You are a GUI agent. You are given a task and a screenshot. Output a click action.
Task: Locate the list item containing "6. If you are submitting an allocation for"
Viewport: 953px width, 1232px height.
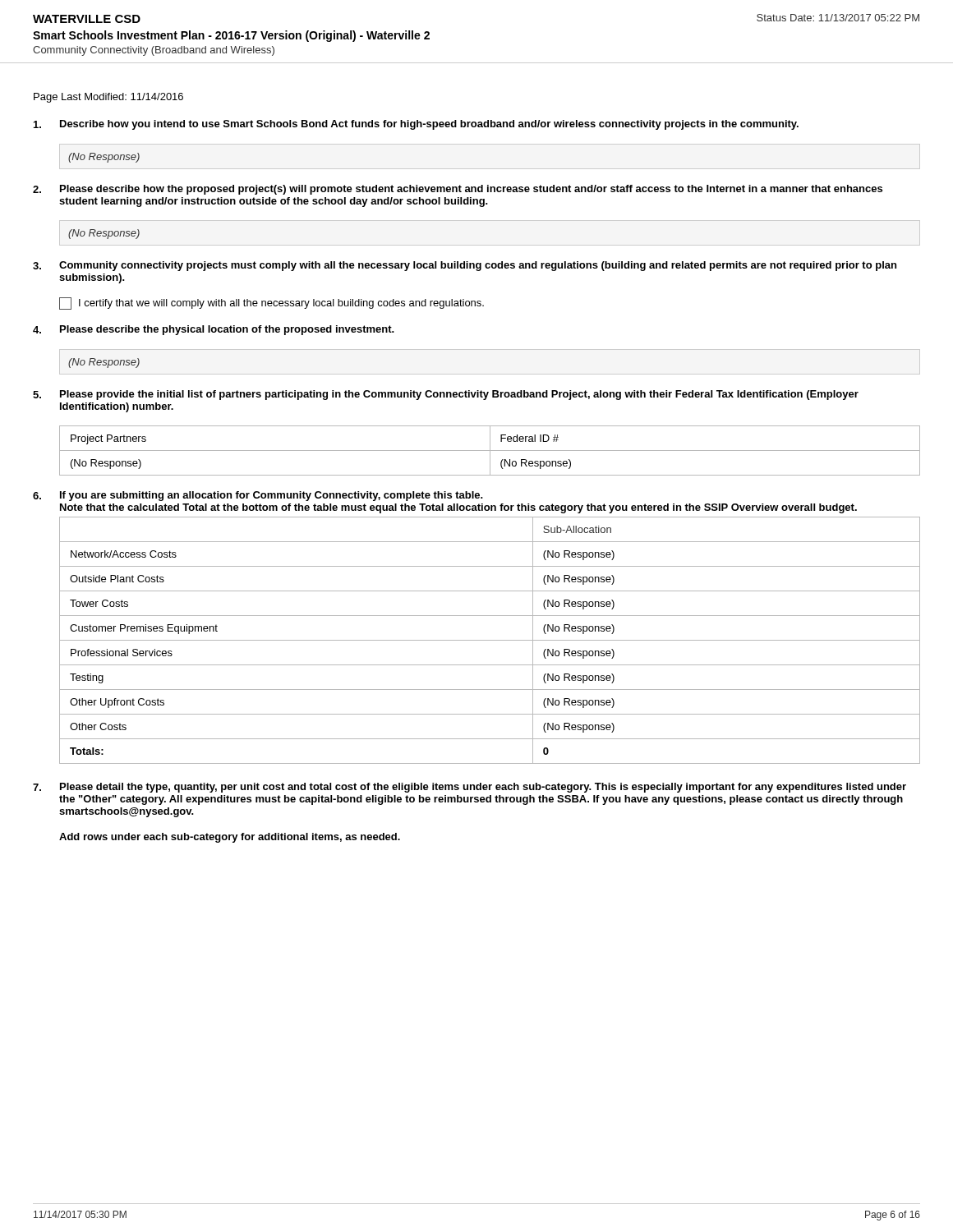[x=445, y=501]
